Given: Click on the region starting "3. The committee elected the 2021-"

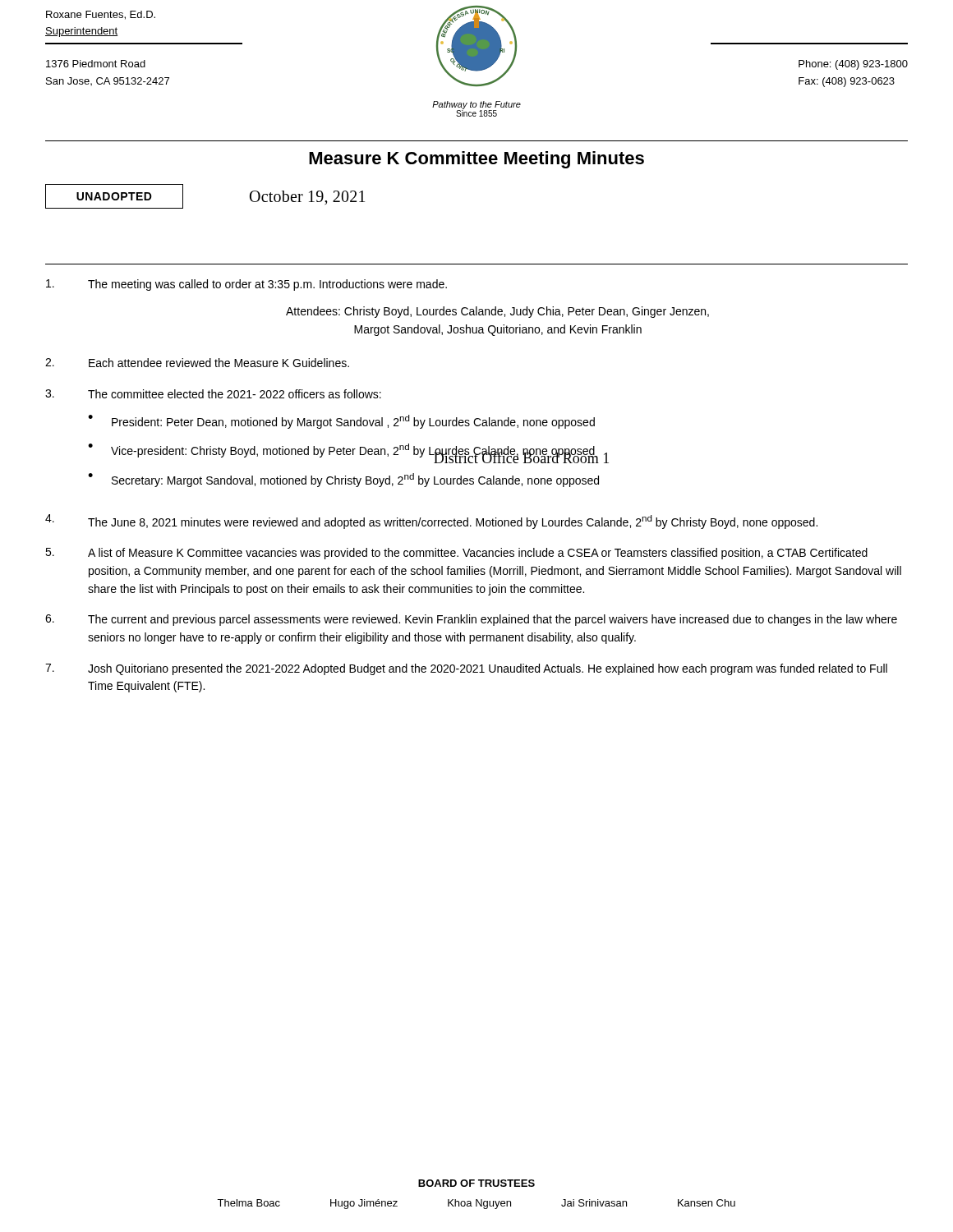Looking at the screenshot, I should 476,442.
